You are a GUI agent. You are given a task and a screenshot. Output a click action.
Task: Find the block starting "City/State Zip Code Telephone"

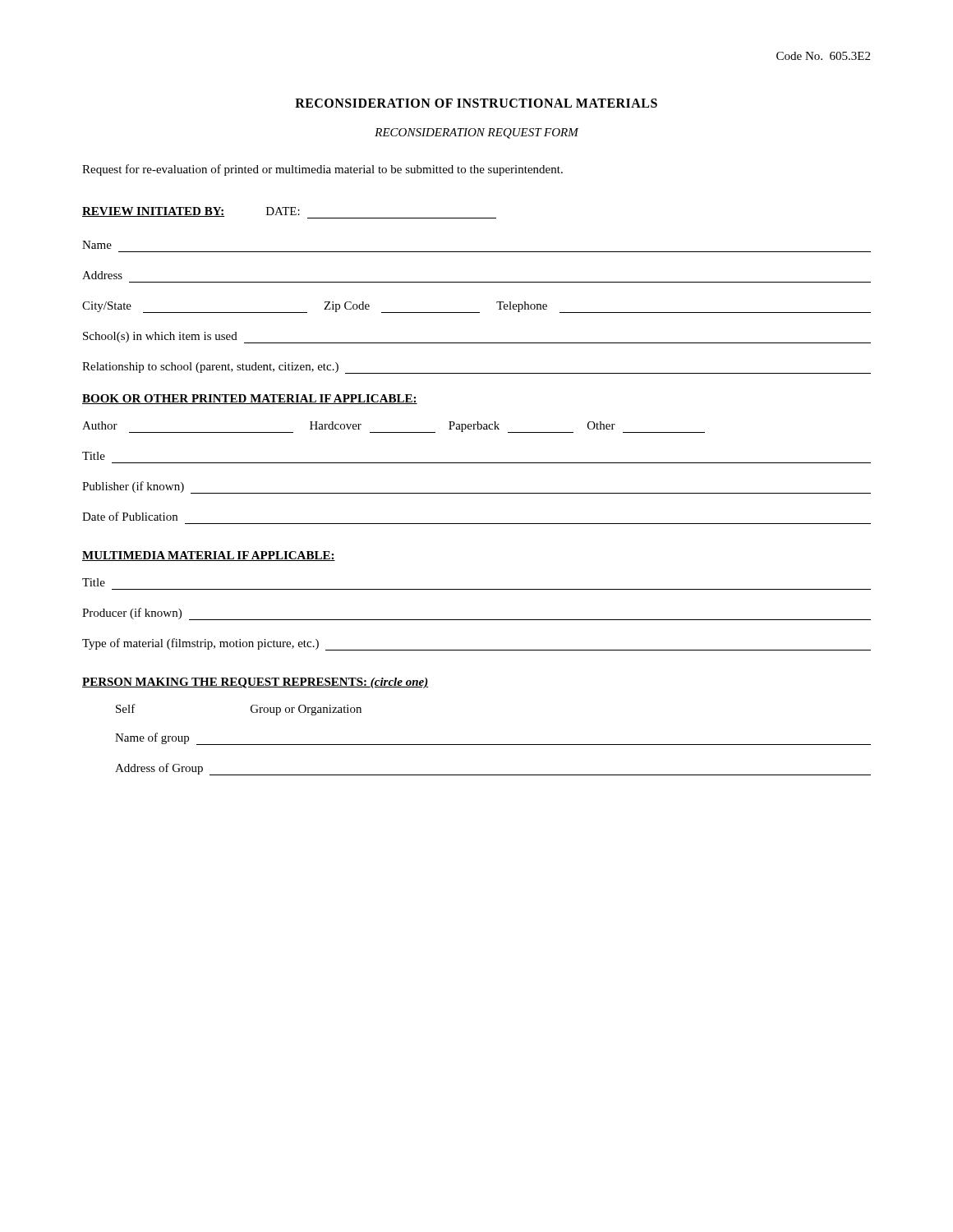click(x=476, y=305)
